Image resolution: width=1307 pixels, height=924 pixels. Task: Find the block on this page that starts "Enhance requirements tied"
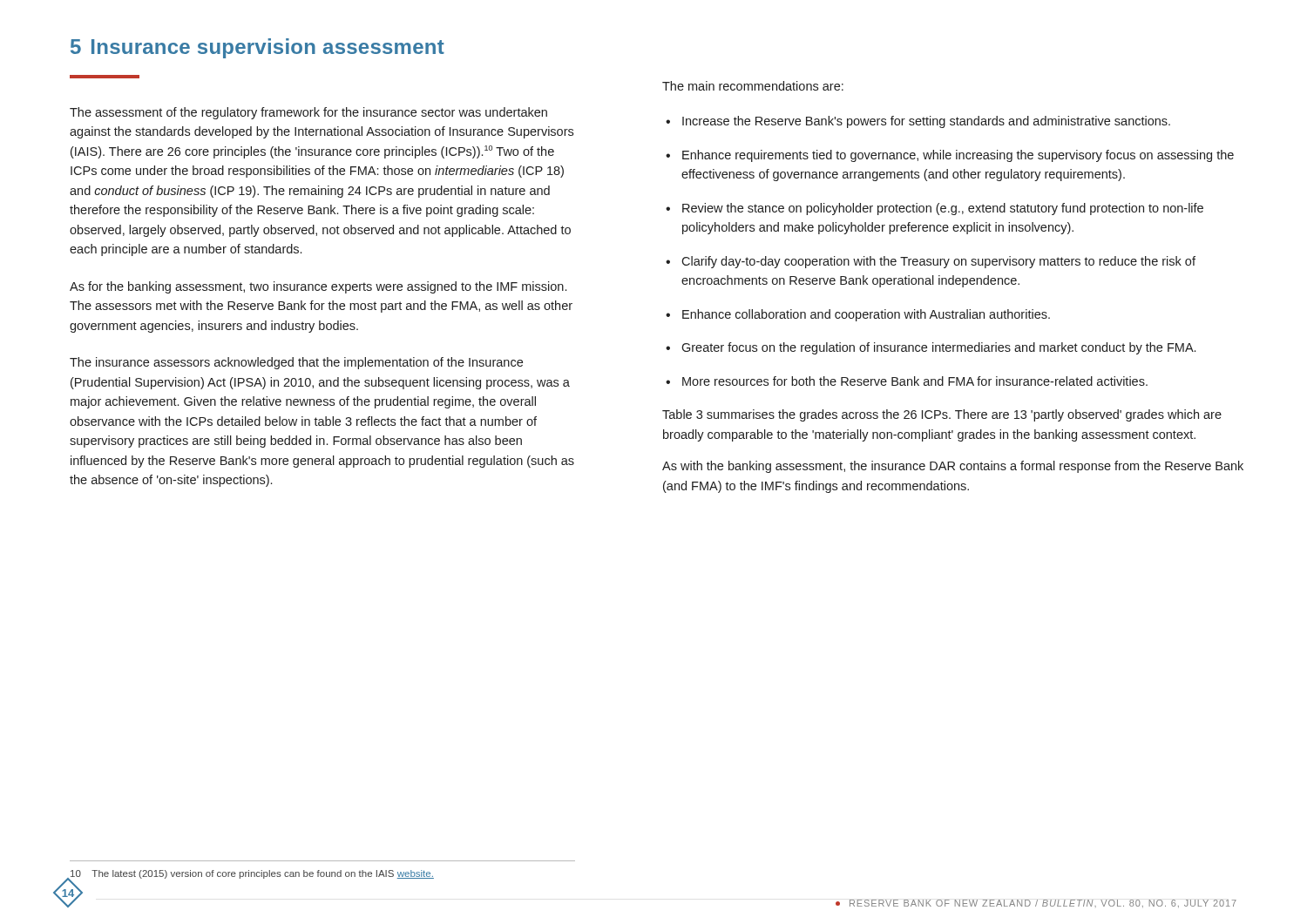pyautogui.click(x=958, y=165)
